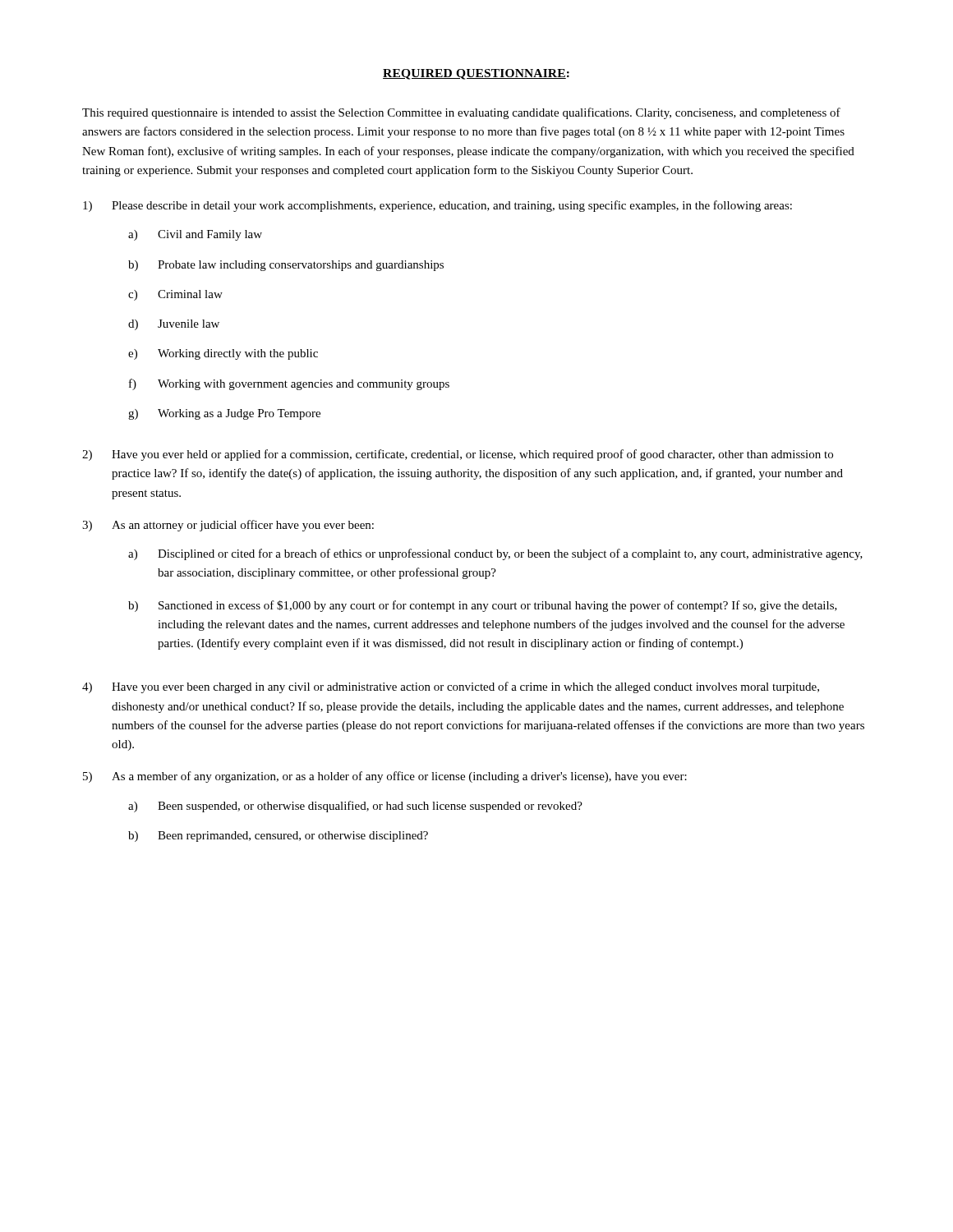Find "REQUIRED QUESTIONNAIRE:" on this page
This screenshot has height=1232, width=953.
click(476, 73)
